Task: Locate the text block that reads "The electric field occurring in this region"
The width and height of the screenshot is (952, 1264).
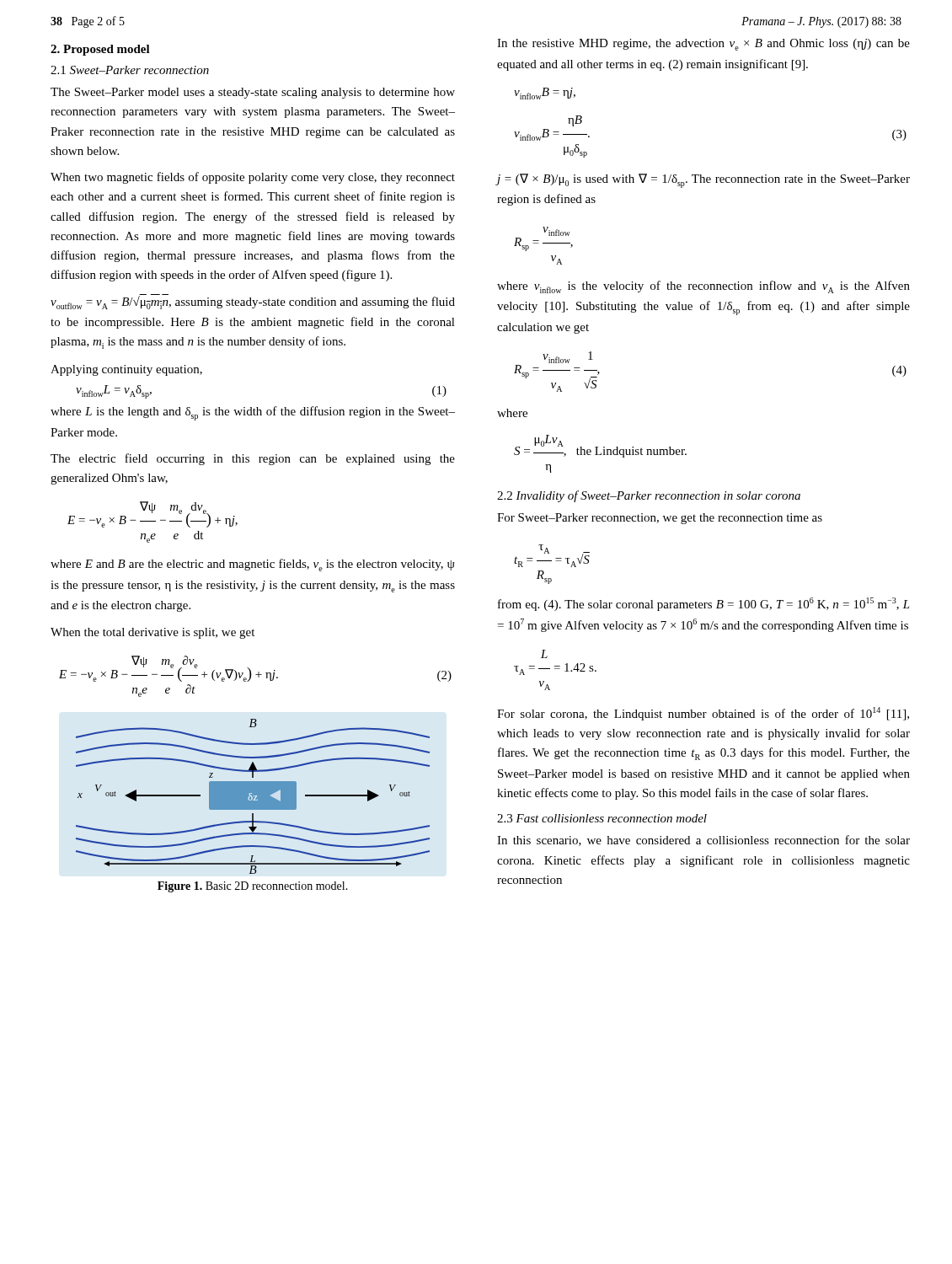Action: (x=253, y=468)
